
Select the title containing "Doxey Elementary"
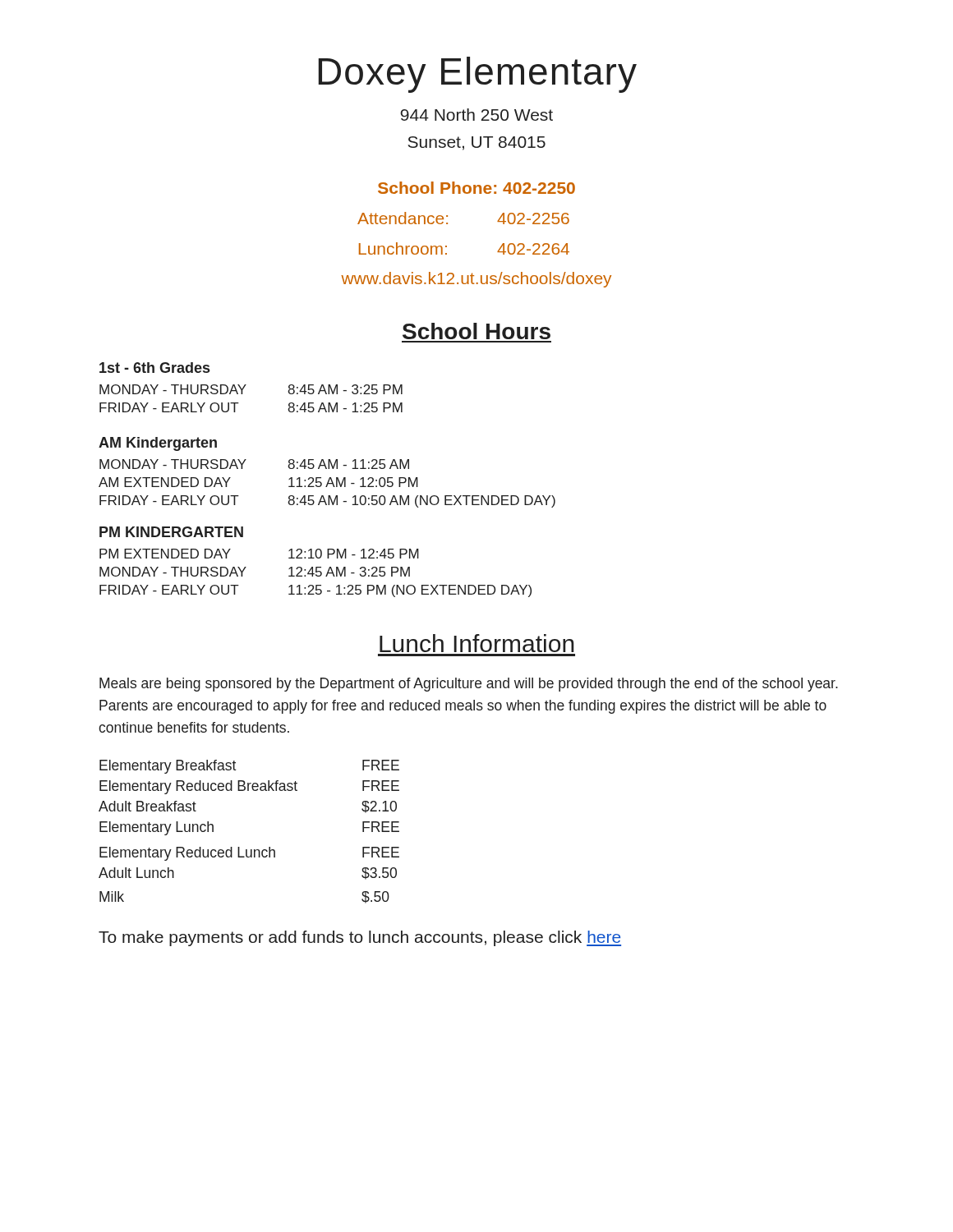click(476, 71)
